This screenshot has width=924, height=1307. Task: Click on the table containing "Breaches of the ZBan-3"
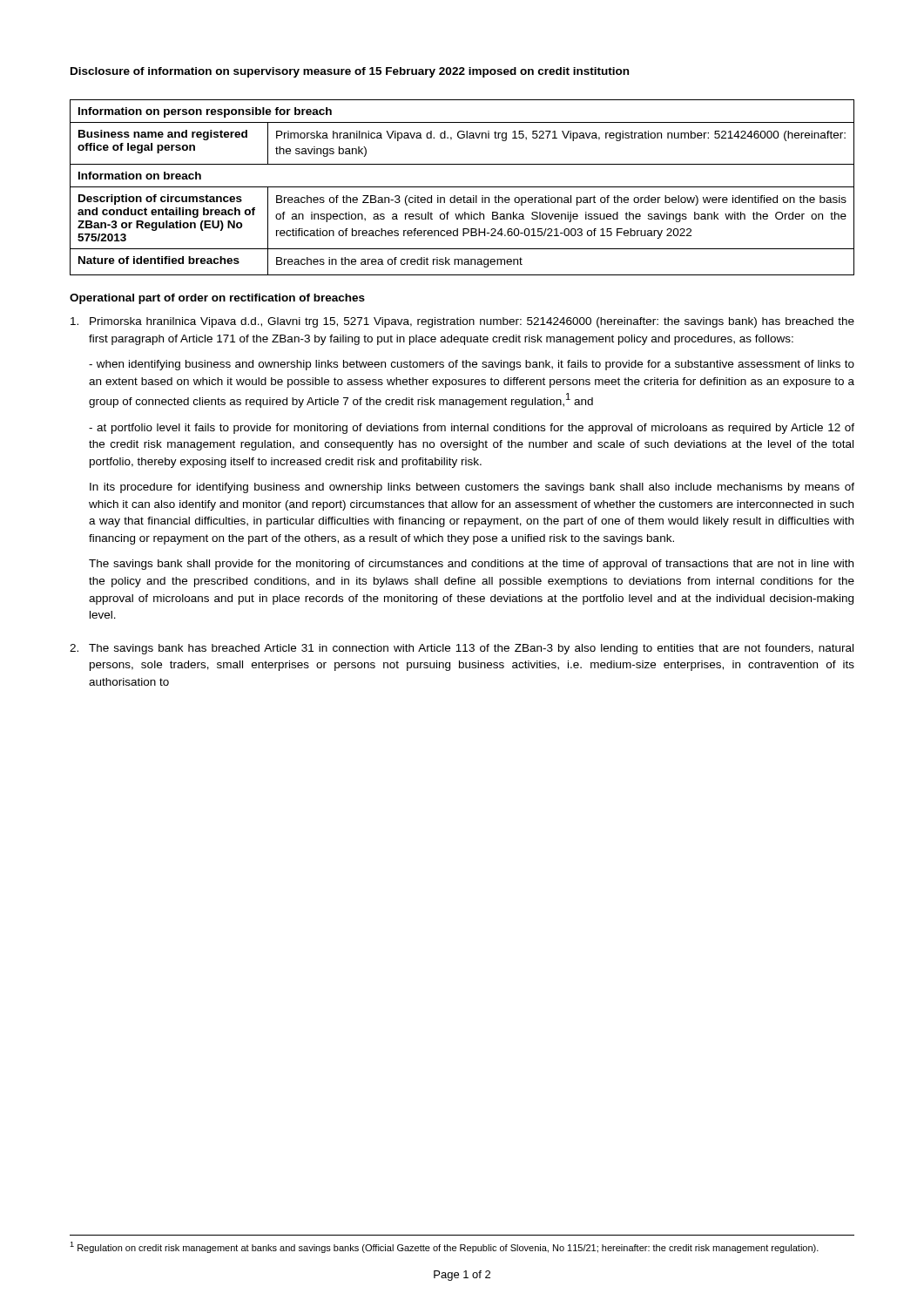[x=462, y=187]
